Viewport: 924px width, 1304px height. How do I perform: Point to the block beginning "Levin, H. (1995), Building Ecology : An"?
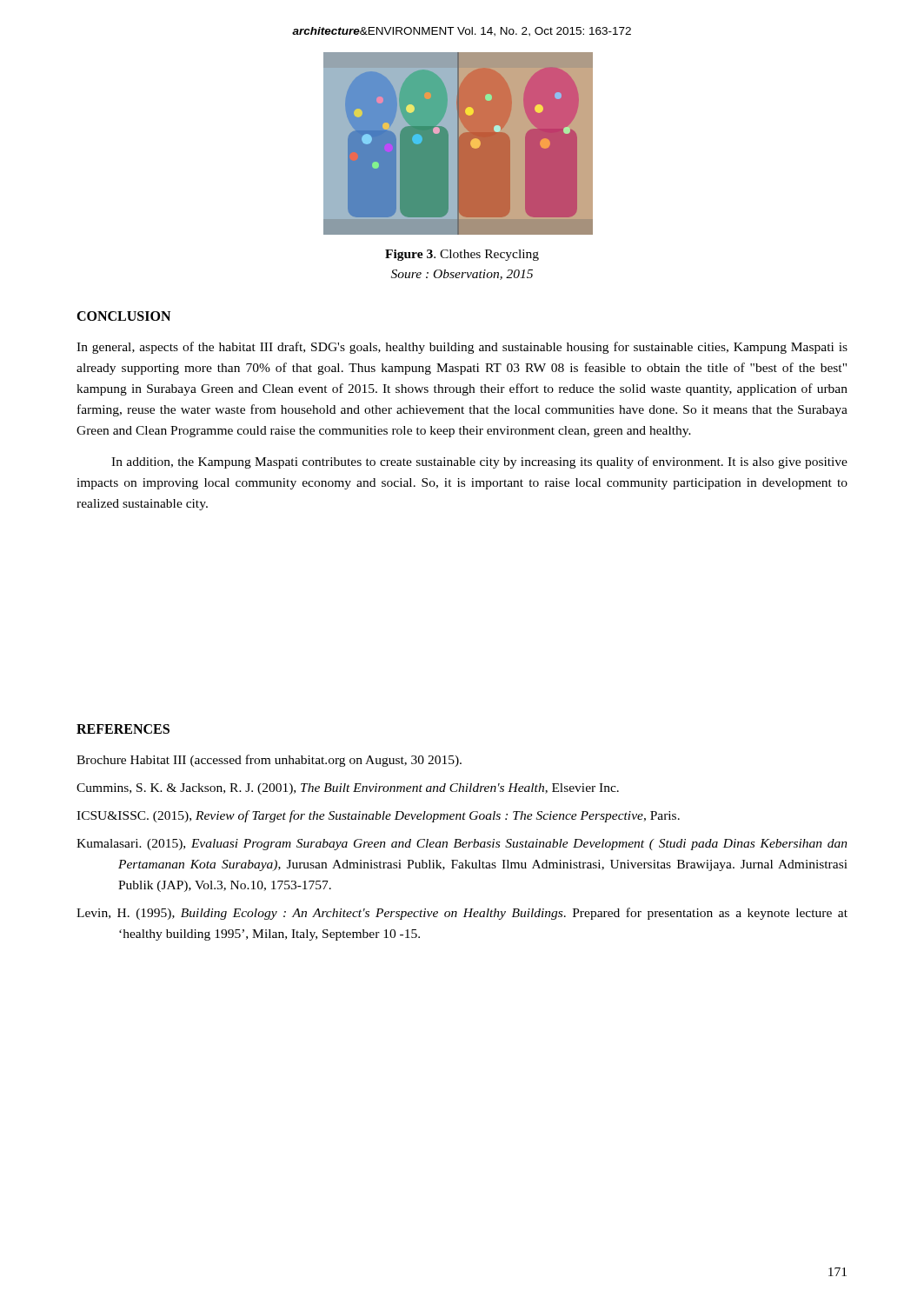(462, 923)
